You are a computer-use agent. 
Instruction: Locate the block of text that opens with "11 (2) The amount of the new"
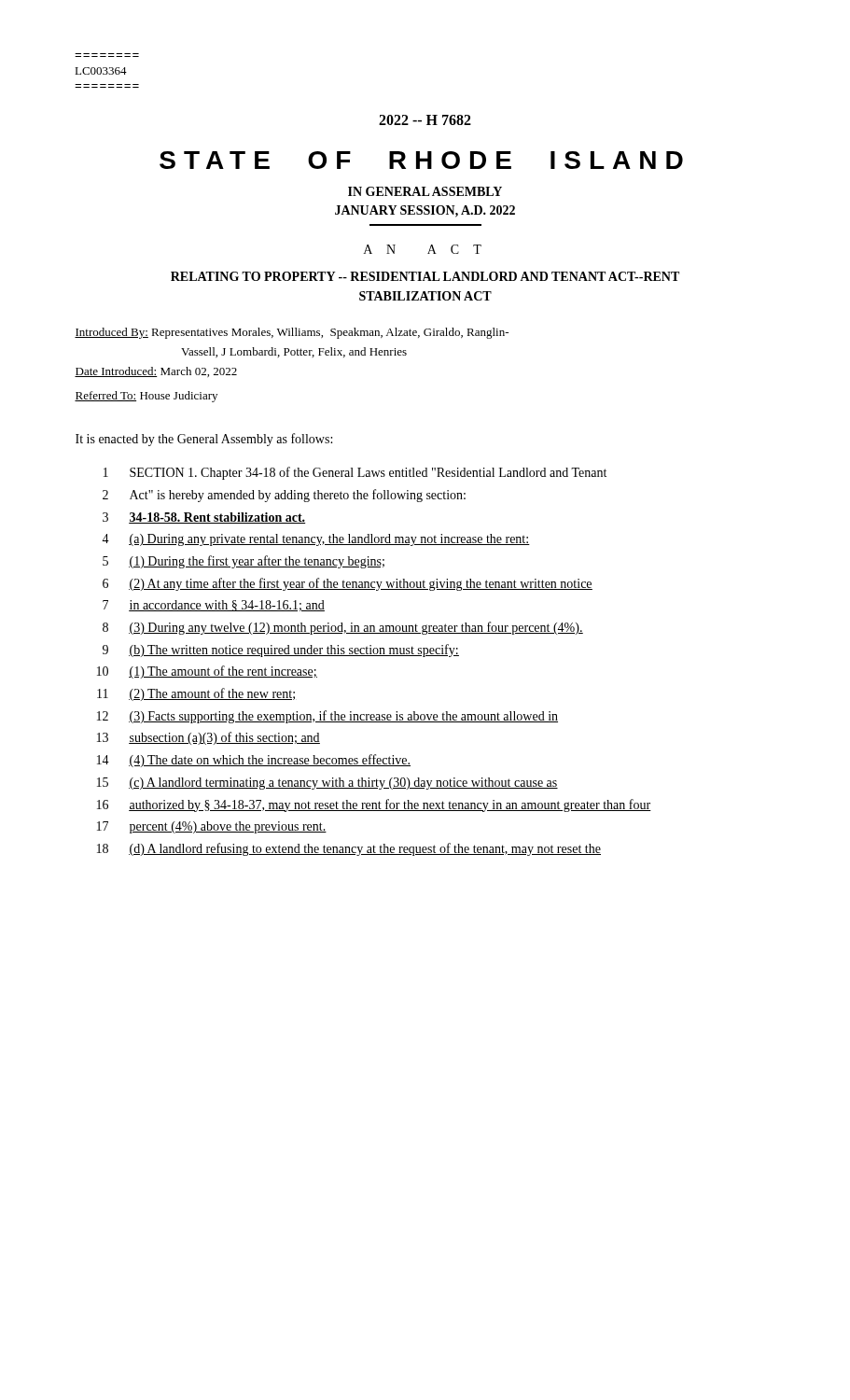196,694
